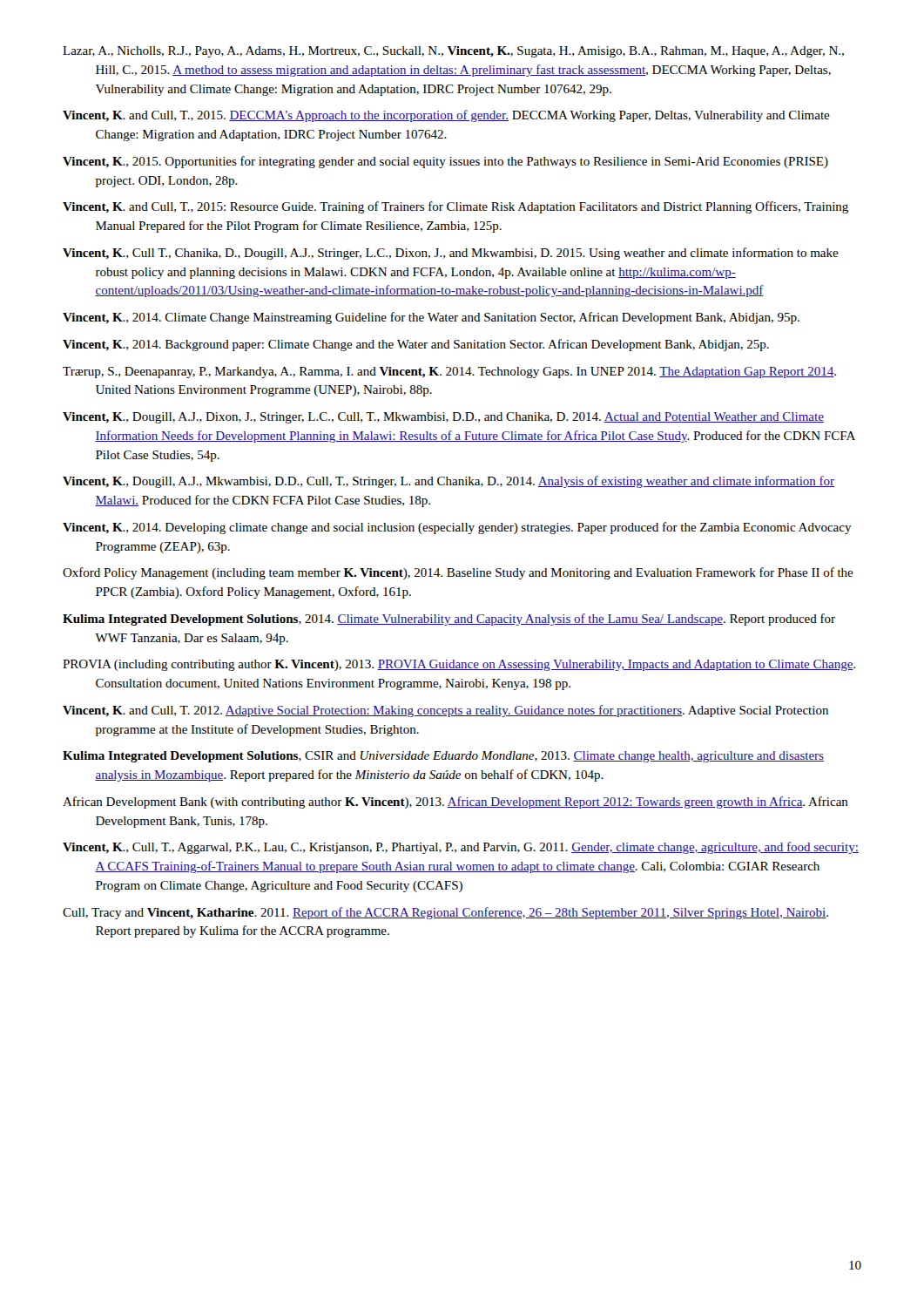Screen dimensions: 1307x924
Task: Select the list item containing "Kulima Integrated Development Solutions, CSIR"
Action: 443,765
